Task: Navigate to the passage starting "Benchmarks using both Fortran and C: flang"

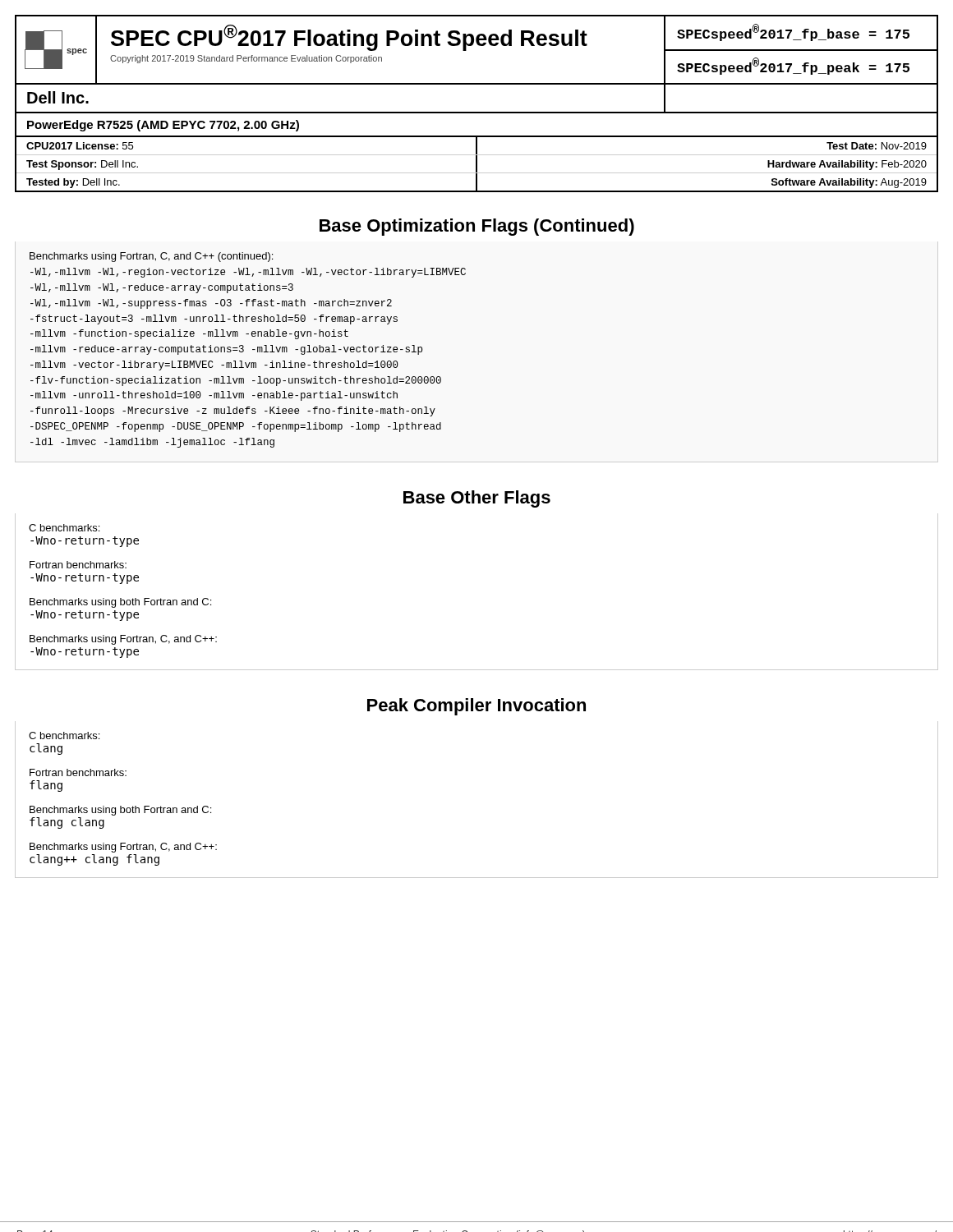Action: [x=120, y=811]
